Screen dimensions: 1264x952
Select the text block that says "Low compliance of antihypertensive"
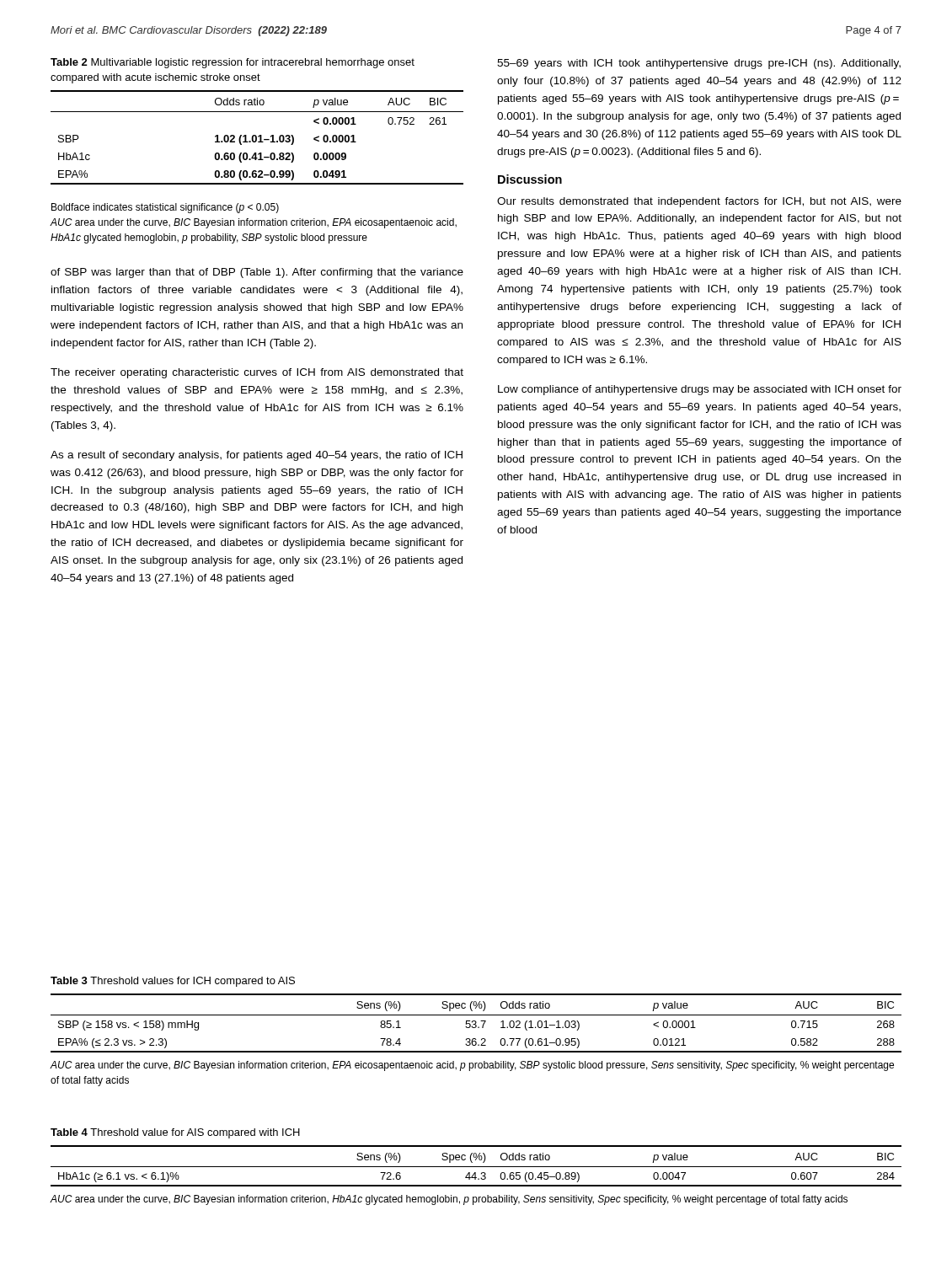click(699, 459)
